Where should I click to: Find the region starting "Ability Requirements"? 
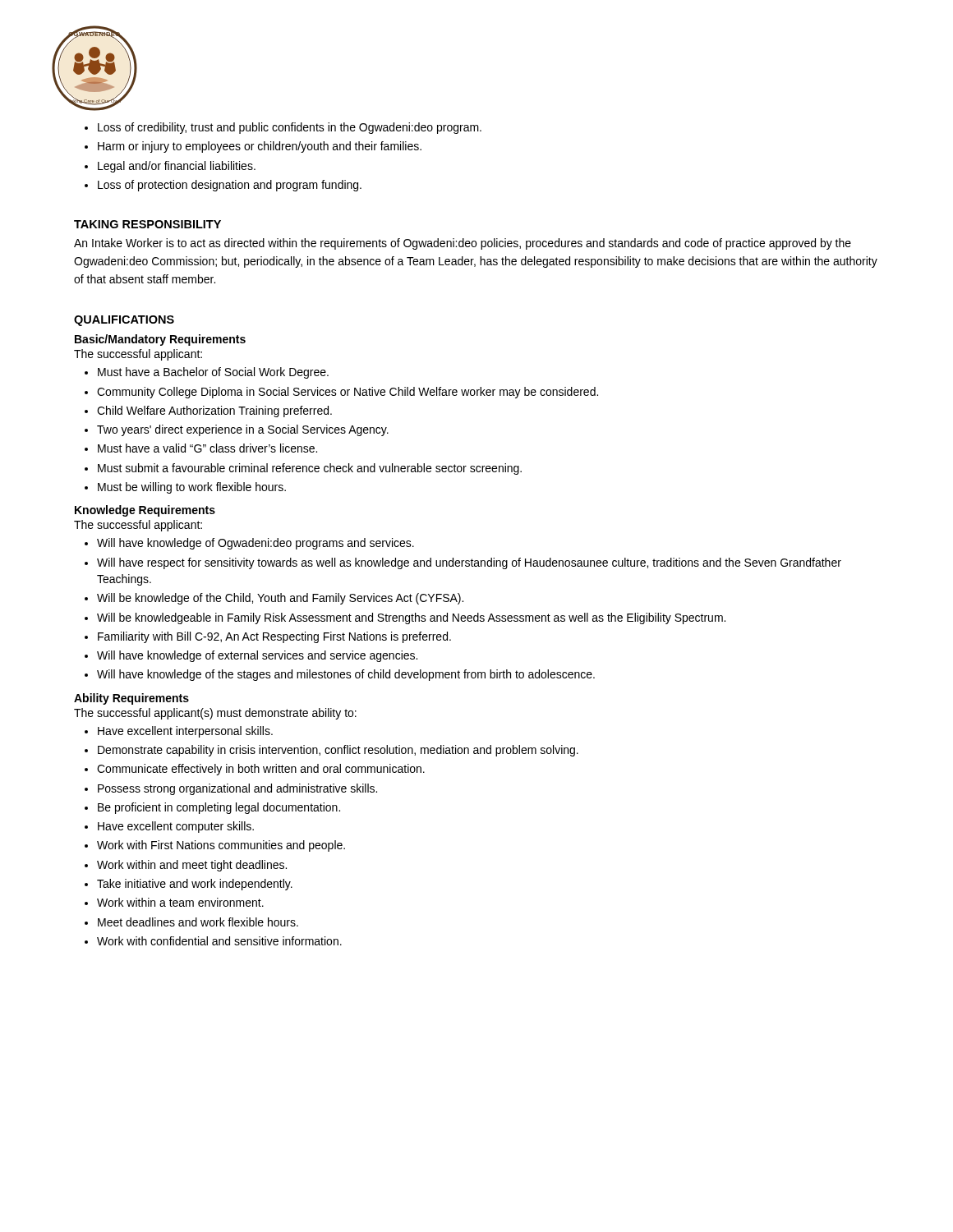pyautogui.click(x=131, y=698)
